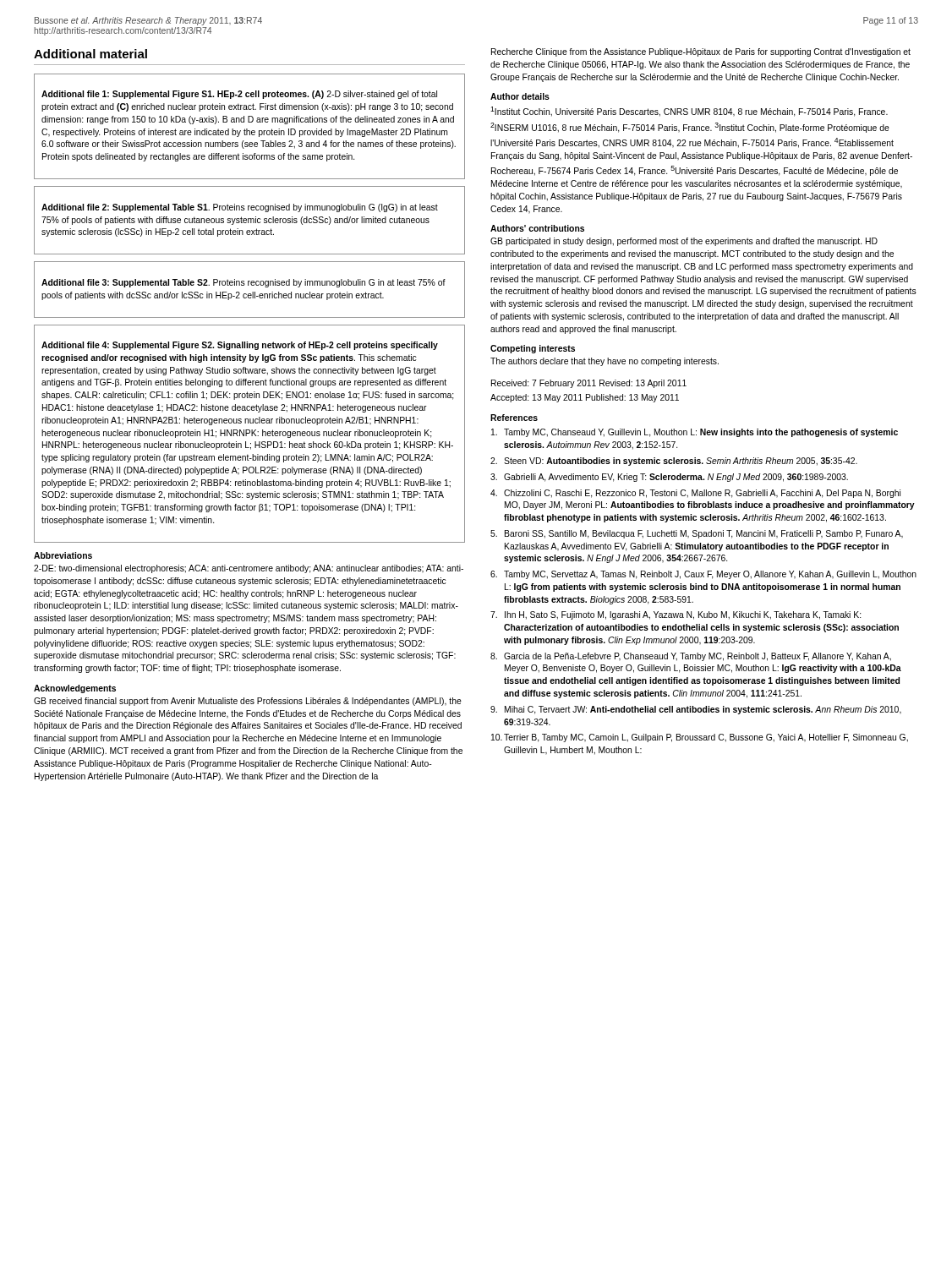Screen dimensions: 1268x952
Task: Select the passage starting "2-DE: two-dimensional electrophoresis; ACA: anti-centromere antibody; ANA:"
Action: coord(249,618)
